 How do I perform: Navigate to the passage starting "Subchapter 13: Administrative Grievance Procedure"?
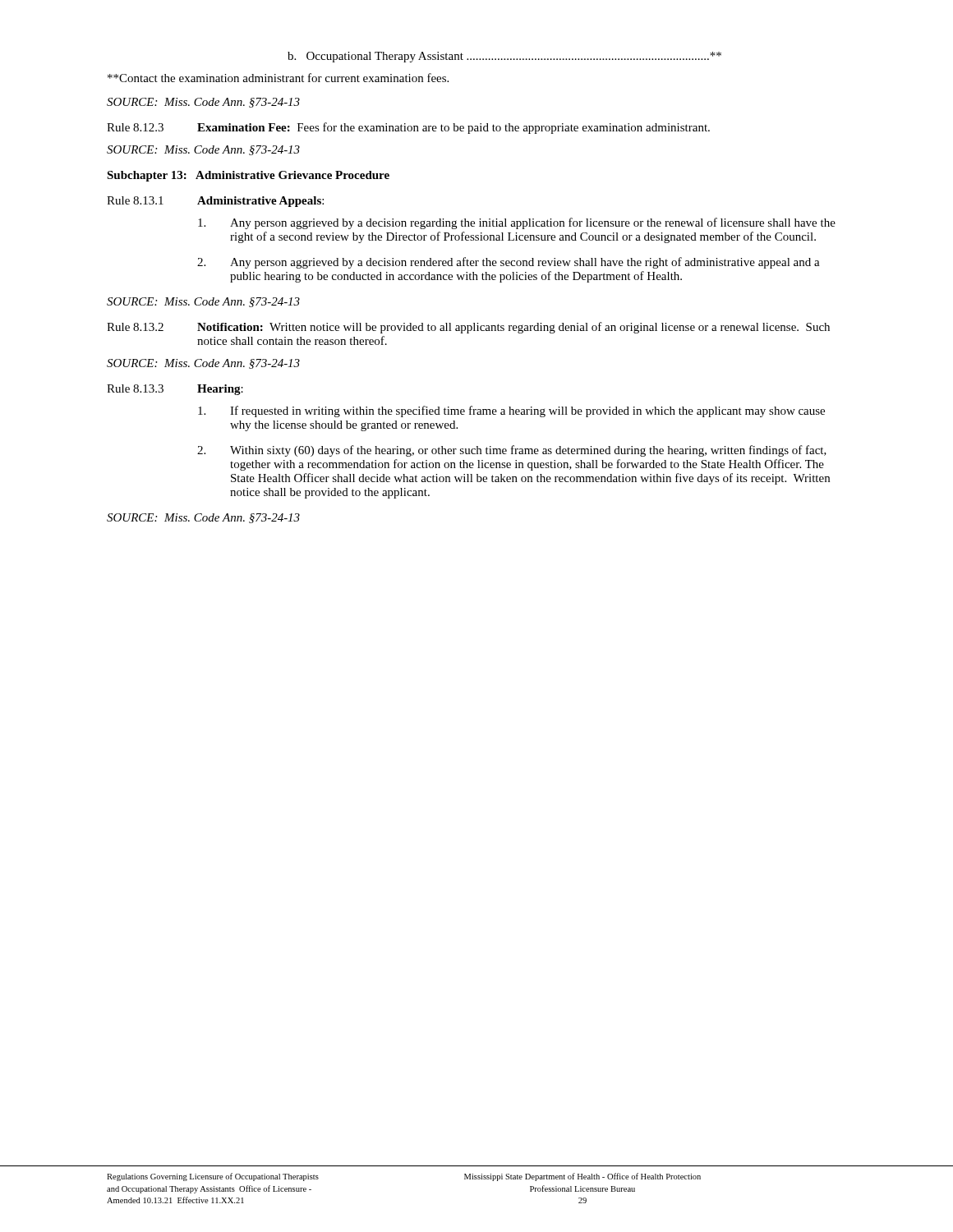[x=248, y=175]
